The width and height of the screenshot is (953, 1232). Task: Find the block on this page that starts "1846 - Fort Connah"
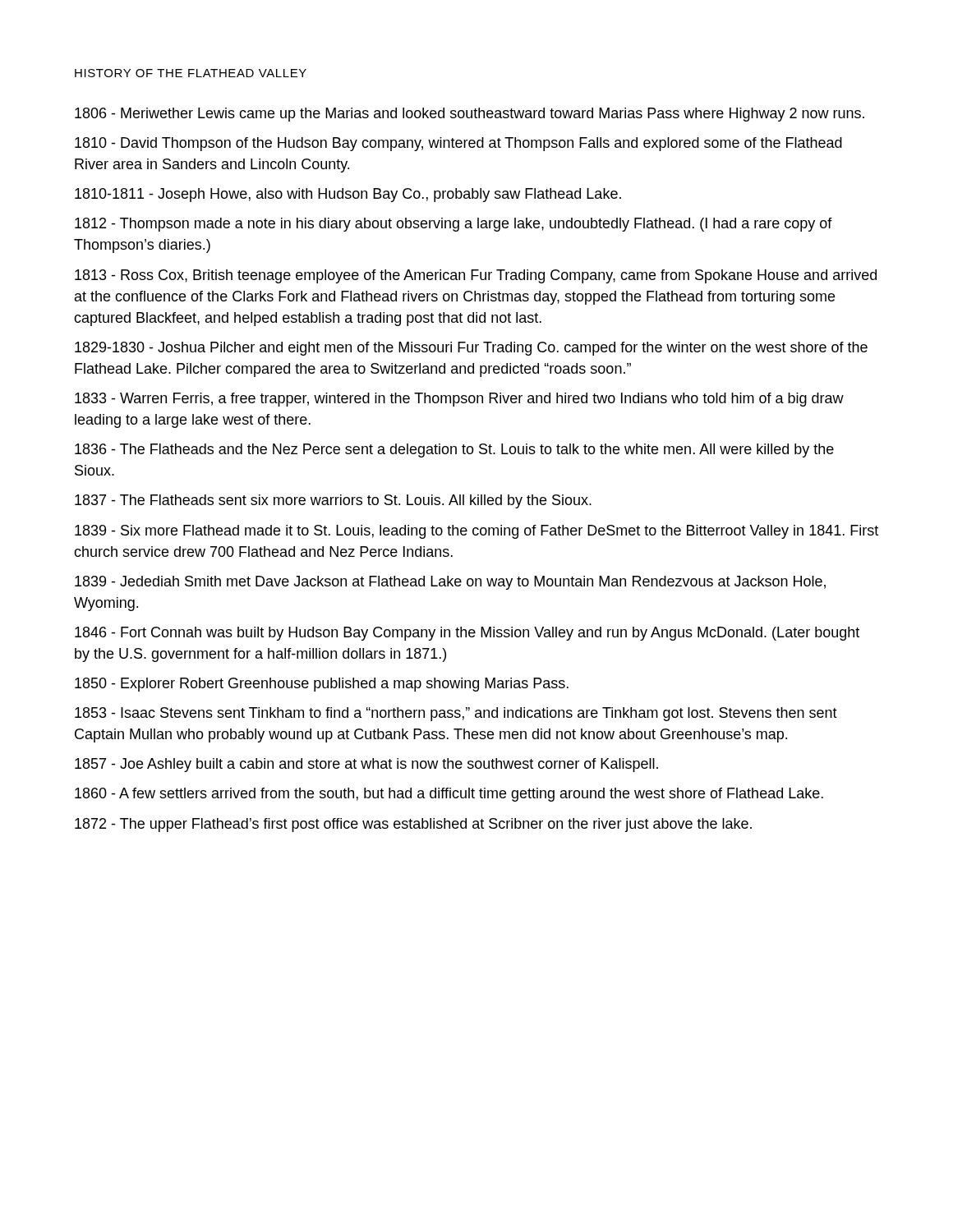467,643
